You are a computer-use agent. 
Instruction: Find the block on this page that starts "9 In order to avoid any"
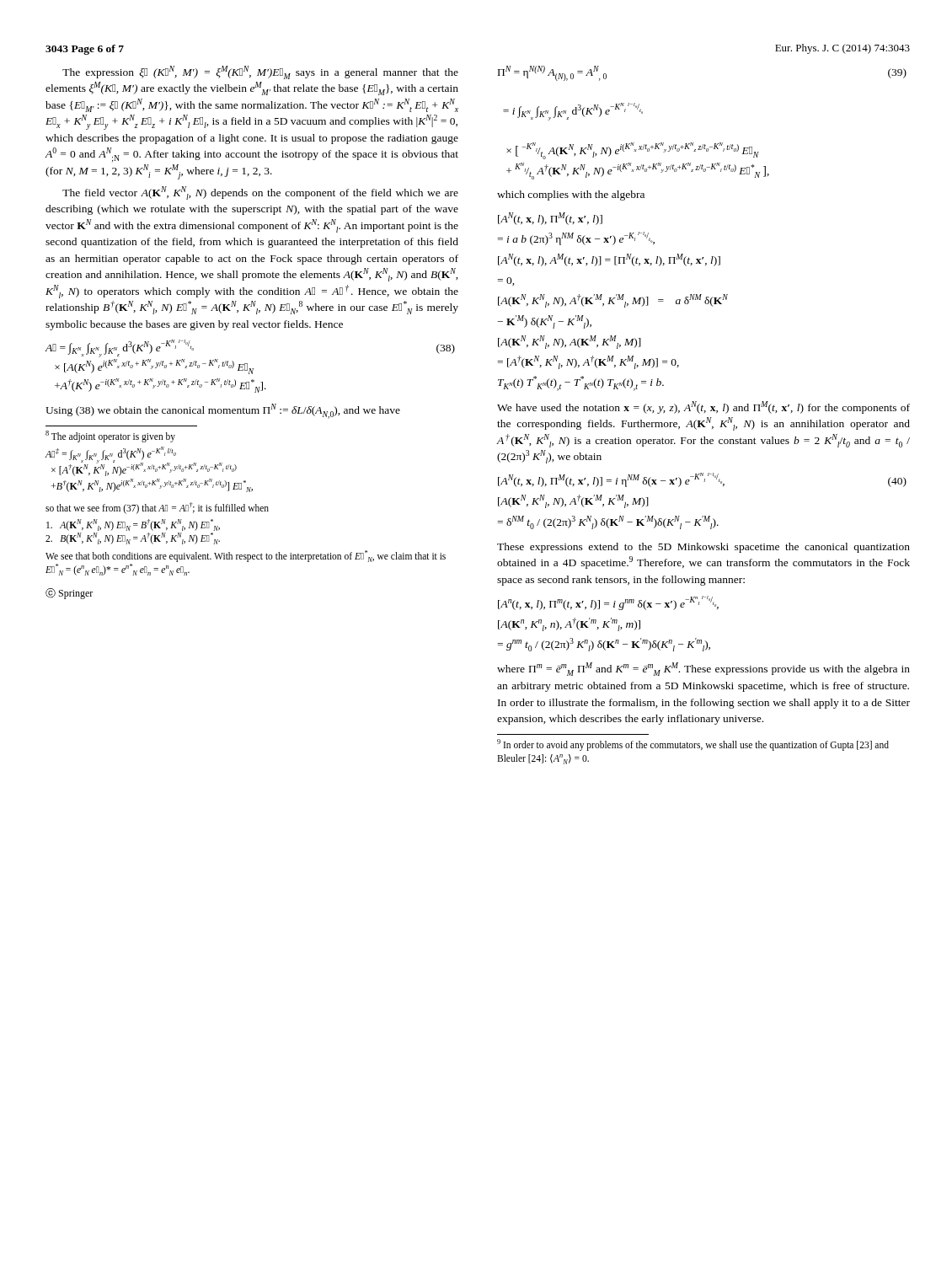(x=703, y=751)
